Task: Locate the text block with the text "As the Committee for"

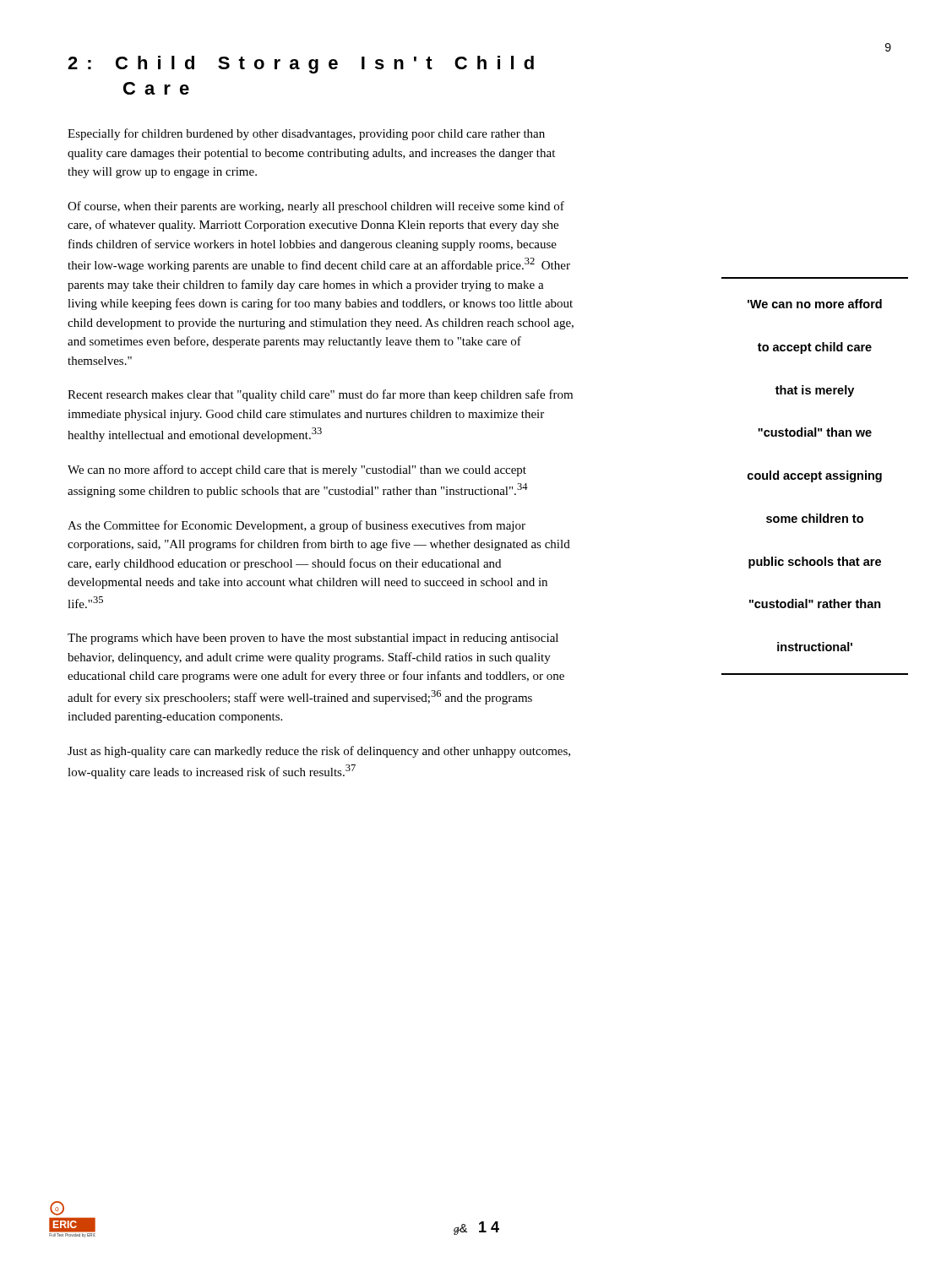Action: (x=319, y=565)
